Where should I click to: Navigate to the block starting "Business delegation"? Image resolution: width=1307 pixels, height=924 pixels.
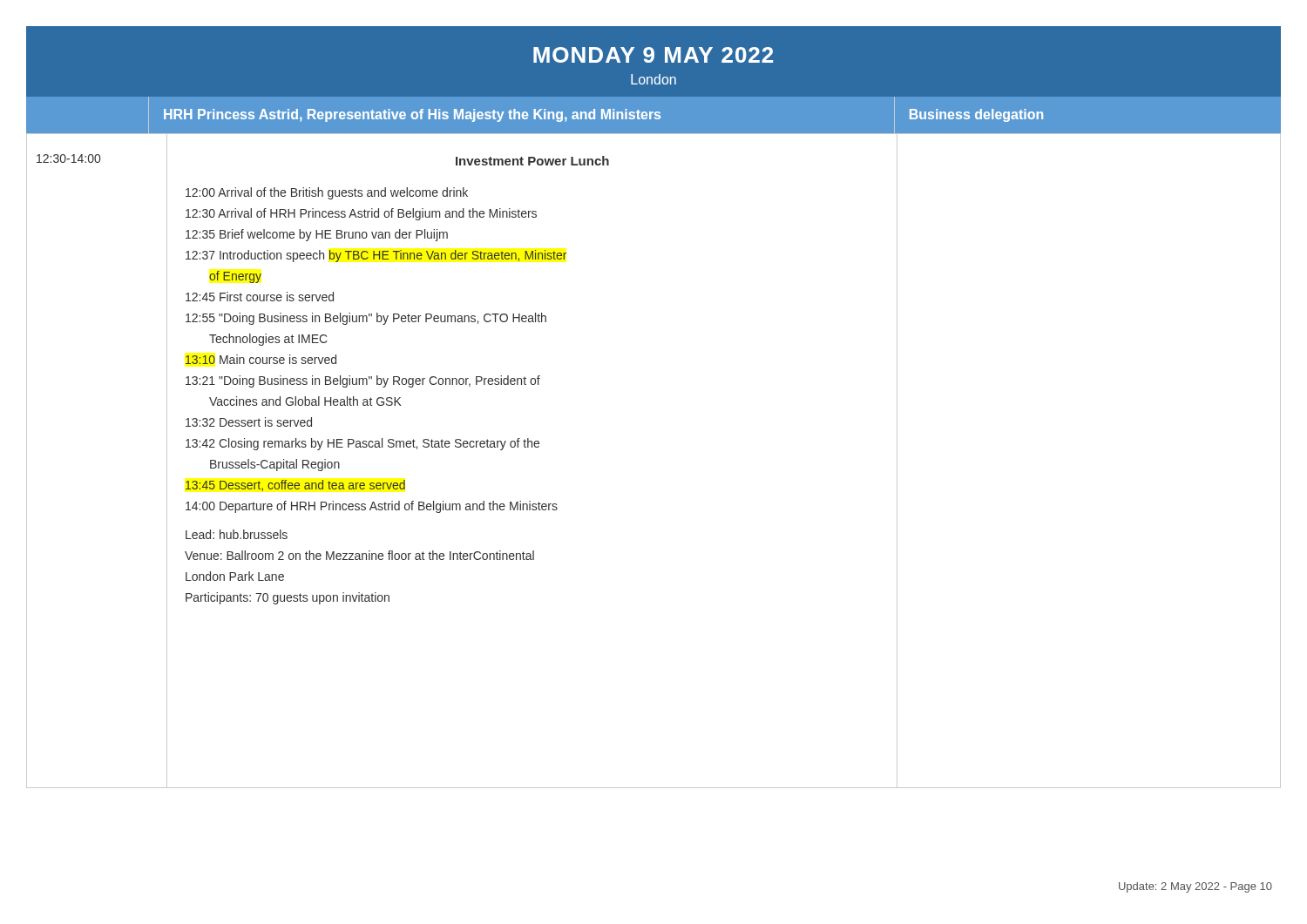[976, 115]
